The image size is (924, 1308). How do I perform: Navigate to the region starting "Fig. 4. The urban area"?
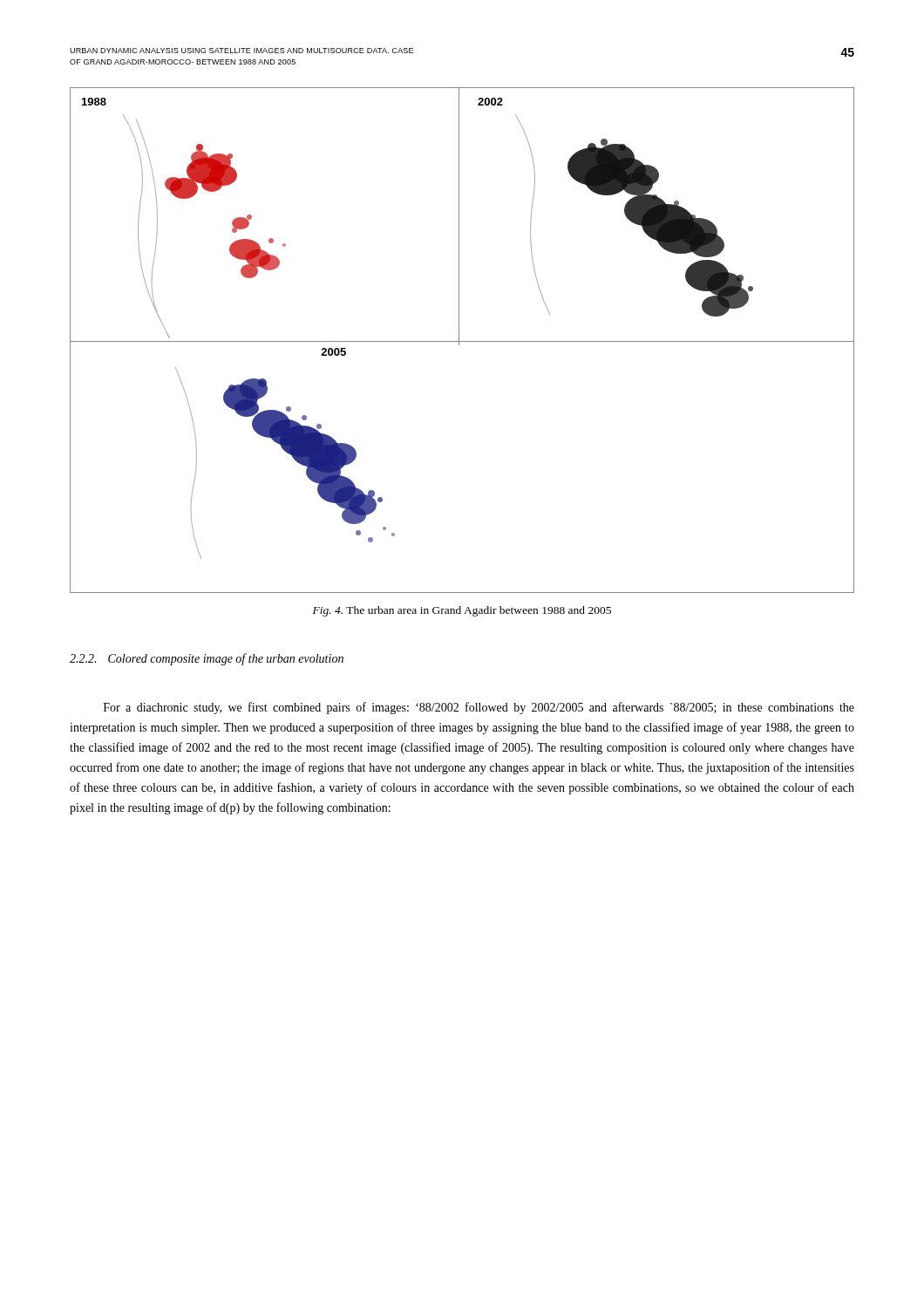462,610
